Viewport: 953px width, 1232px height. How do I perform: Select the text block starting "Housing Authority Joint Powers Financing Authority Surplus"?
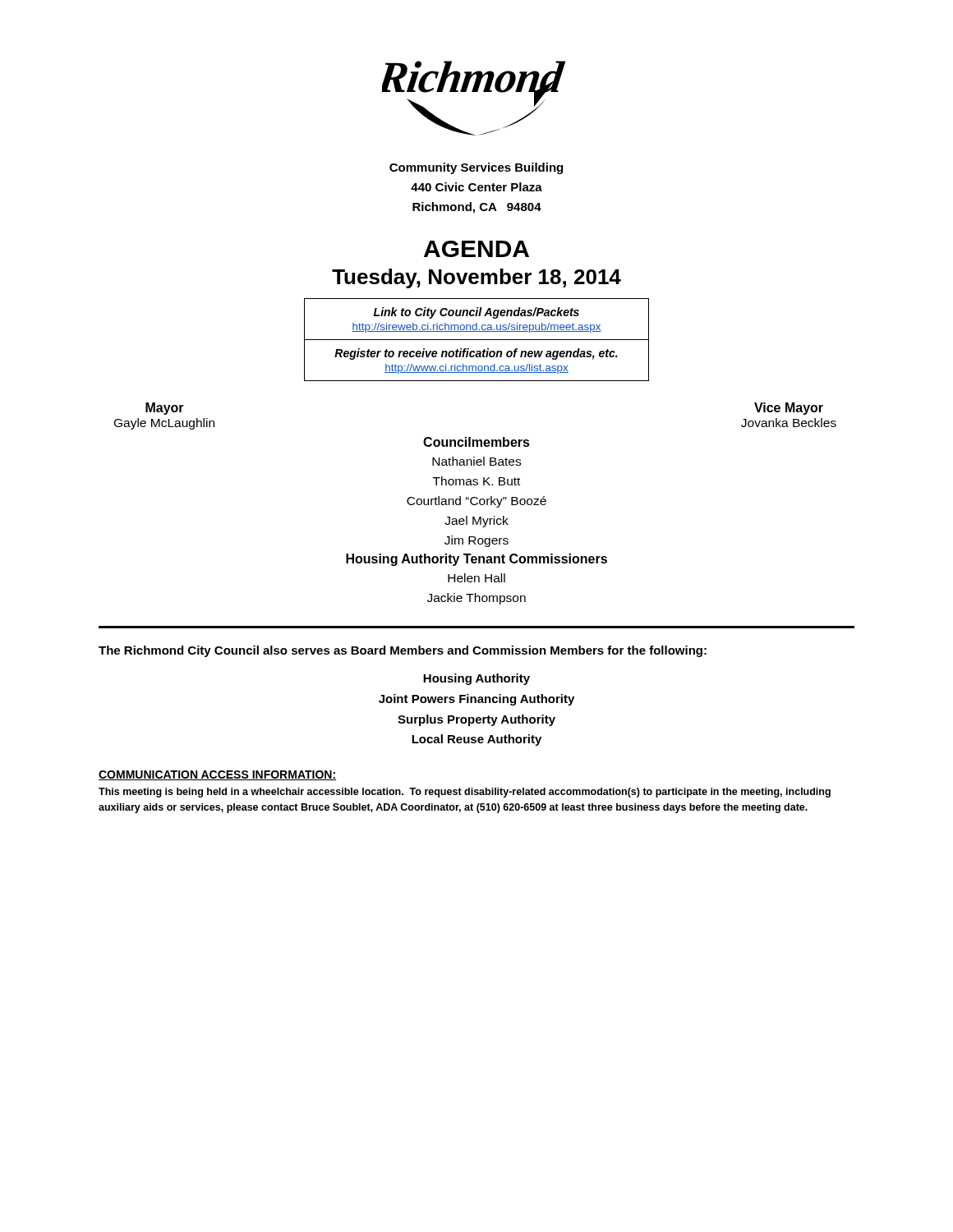coord(476,709)
